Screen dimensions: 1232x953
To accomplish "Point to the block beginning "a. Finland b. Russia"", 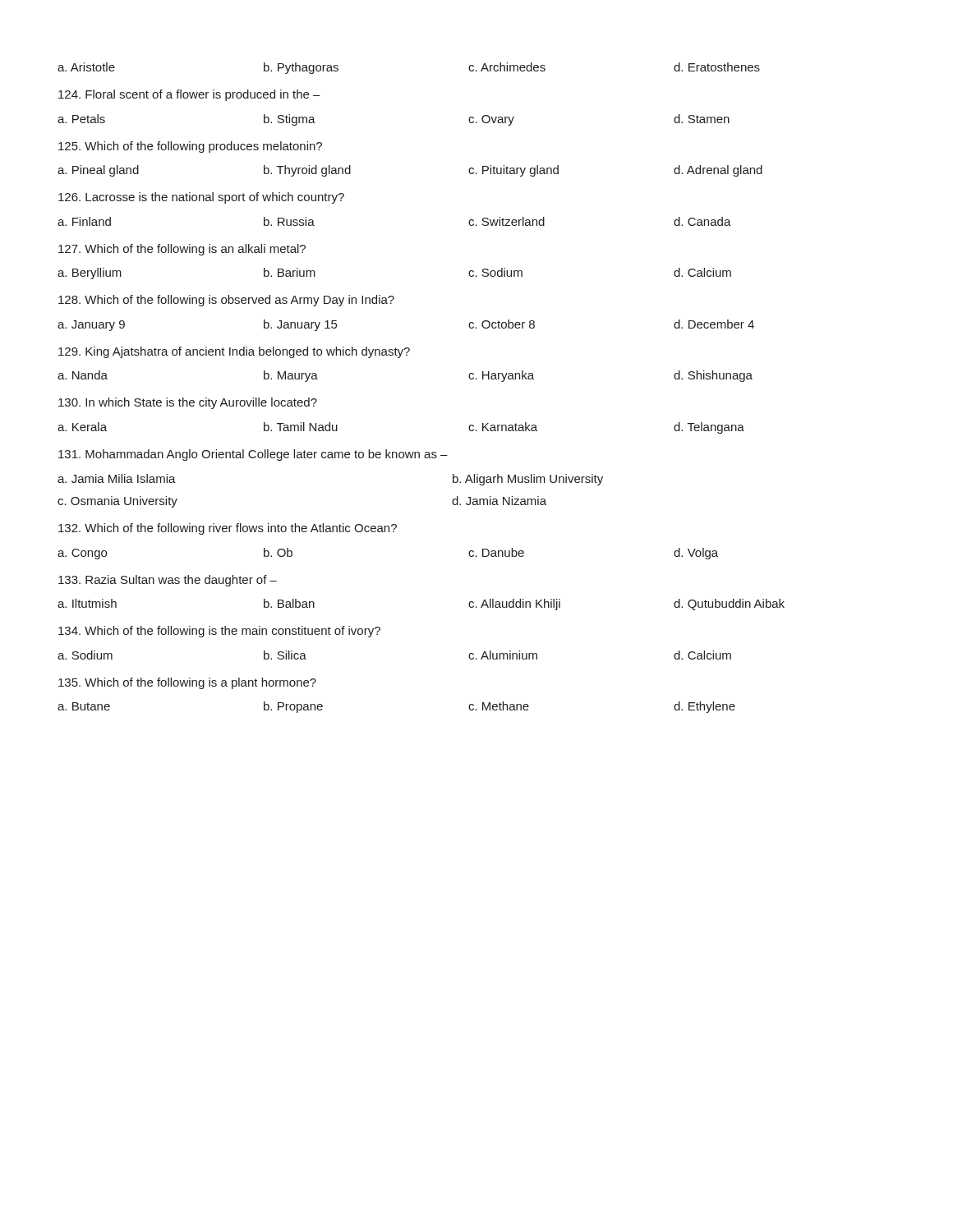I will 468,221.
